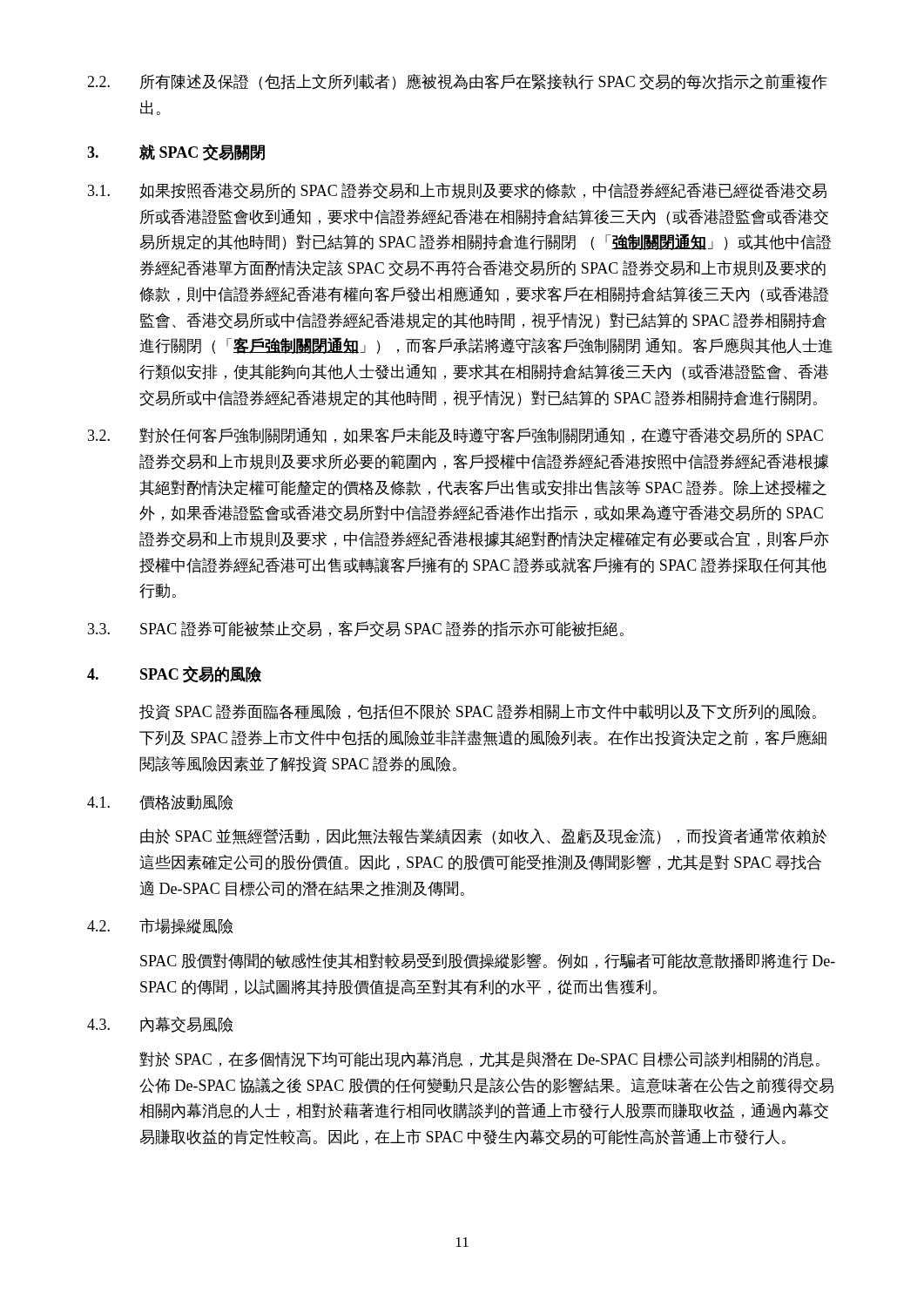Find the list item that reads "3.2. 對於任何客戶強制關閉通知，如果客戶未能及時遵守客戶強制關閉通知，在遵守香港交易所的 SPAC 證券交易和上市規則及要求所必要的範圍內，客戶授權中信證券經紀香港按照中信證券經紀香港根據其絕對酌情決定權可能釐定的價格及條款，代表客戶出售或安排出售該等"
The image size is (924, 1307).
[462, 514]
